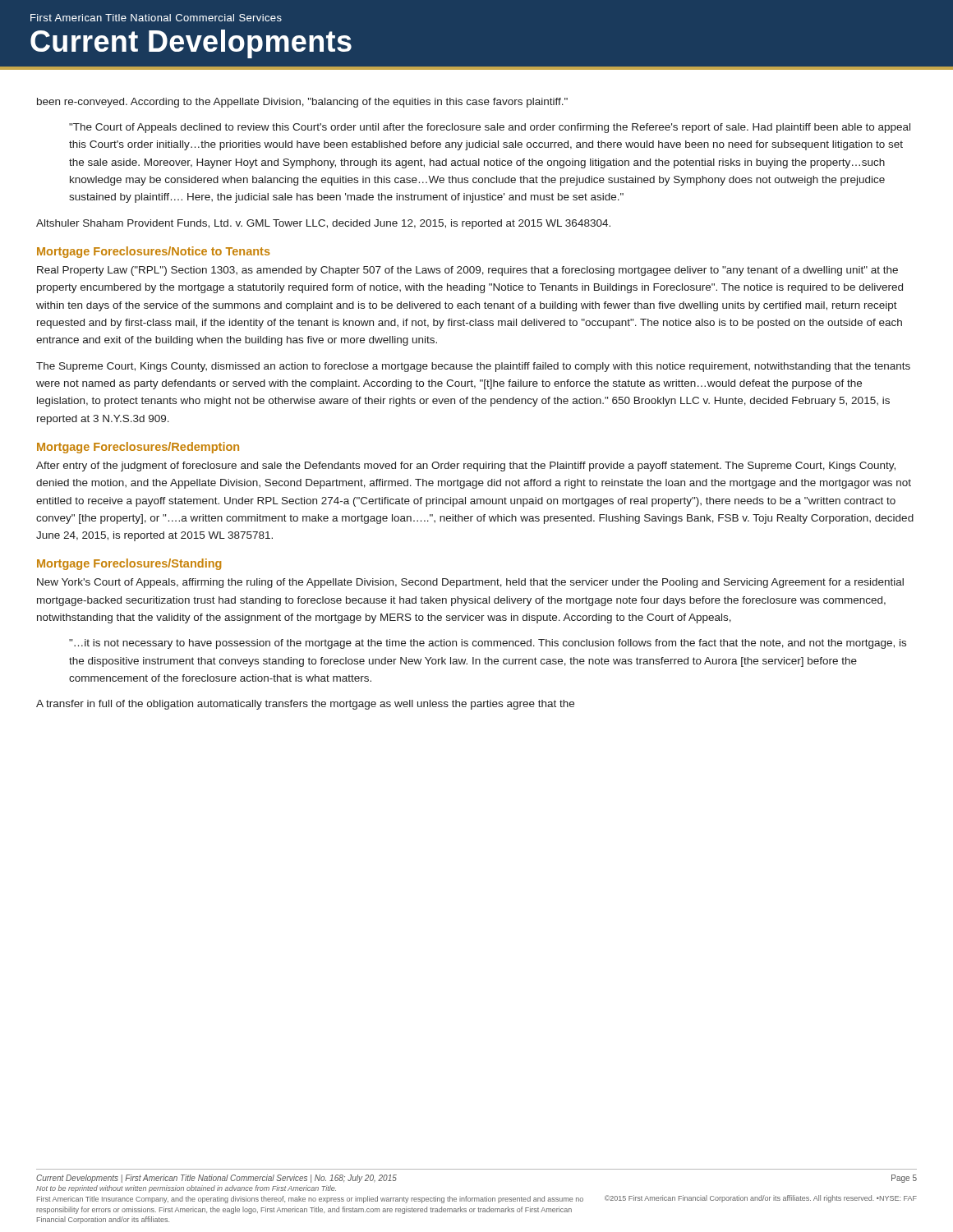Image resolution: width=953 pixels, height=1232 pixels.
Task: Locate the text starting "Mortgage Foreclosures/Redemption"
Action: (138, 447)
